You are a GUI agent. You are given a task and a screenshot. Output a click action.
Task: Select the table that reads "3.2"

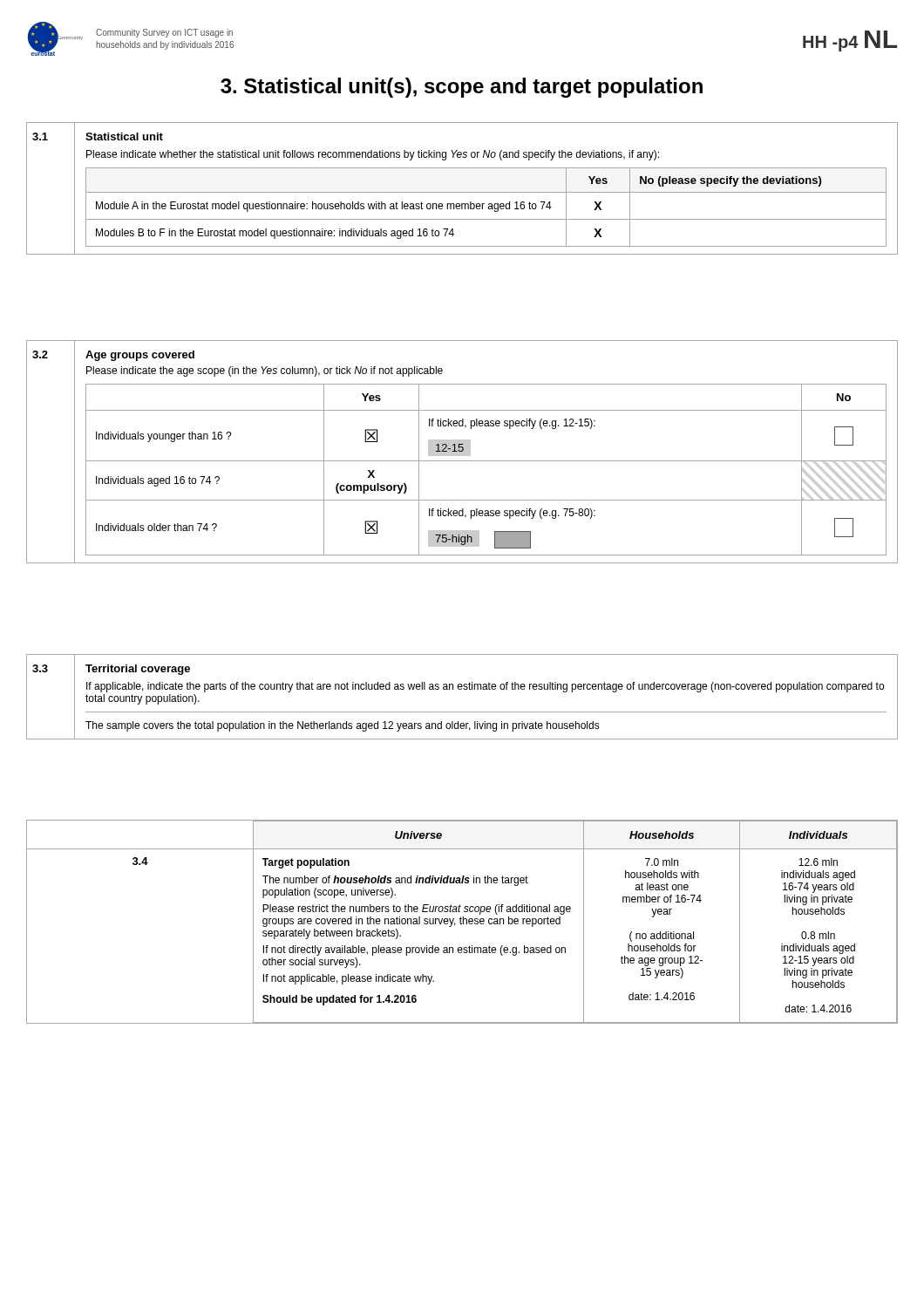pyautogui.click(x=462, y=452)
